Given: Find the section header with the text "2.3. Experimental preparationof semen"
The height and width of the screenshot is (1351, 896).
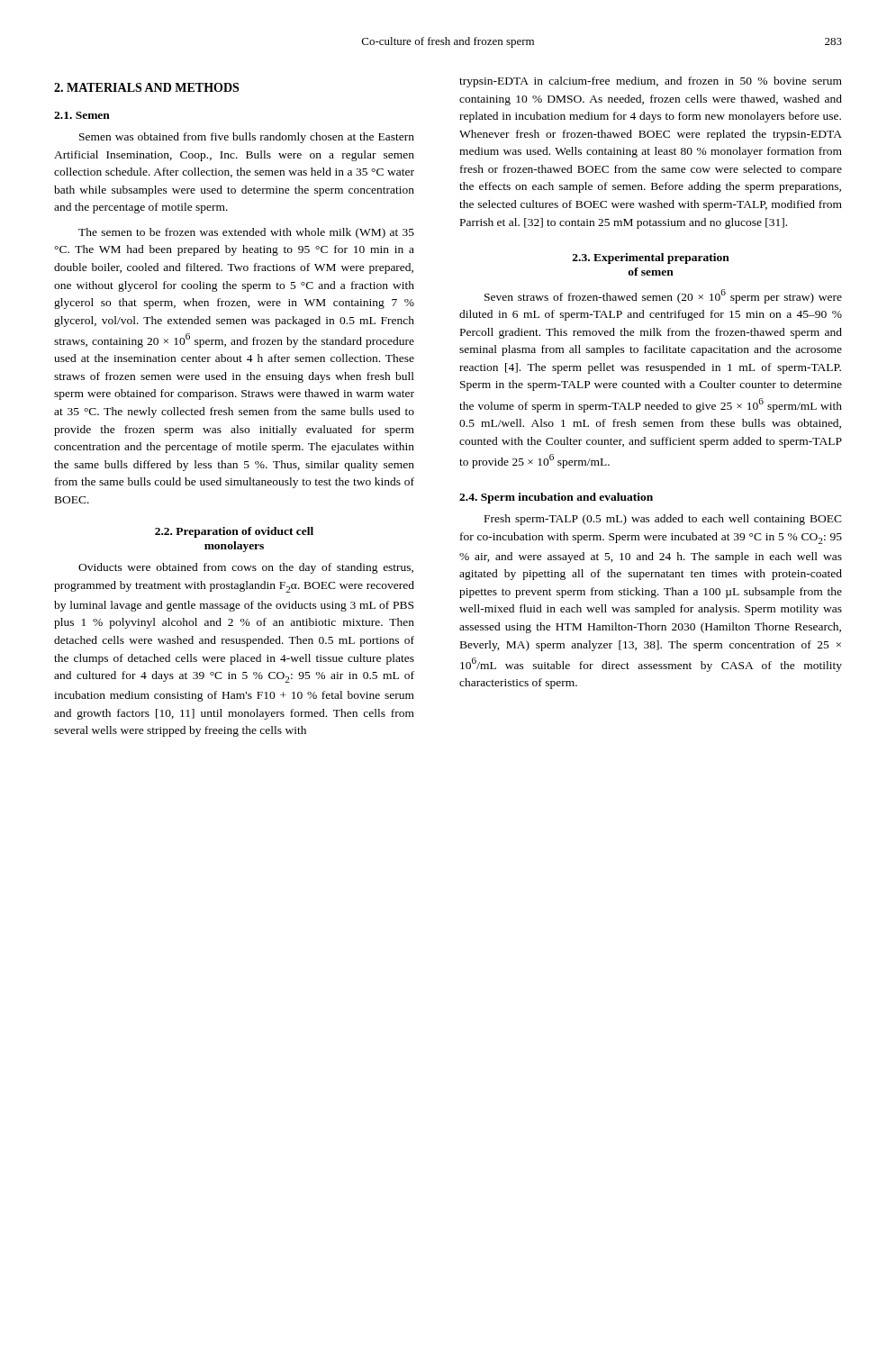Looking at the screenshot, I should pyautogui.click(x=651, y=264).
